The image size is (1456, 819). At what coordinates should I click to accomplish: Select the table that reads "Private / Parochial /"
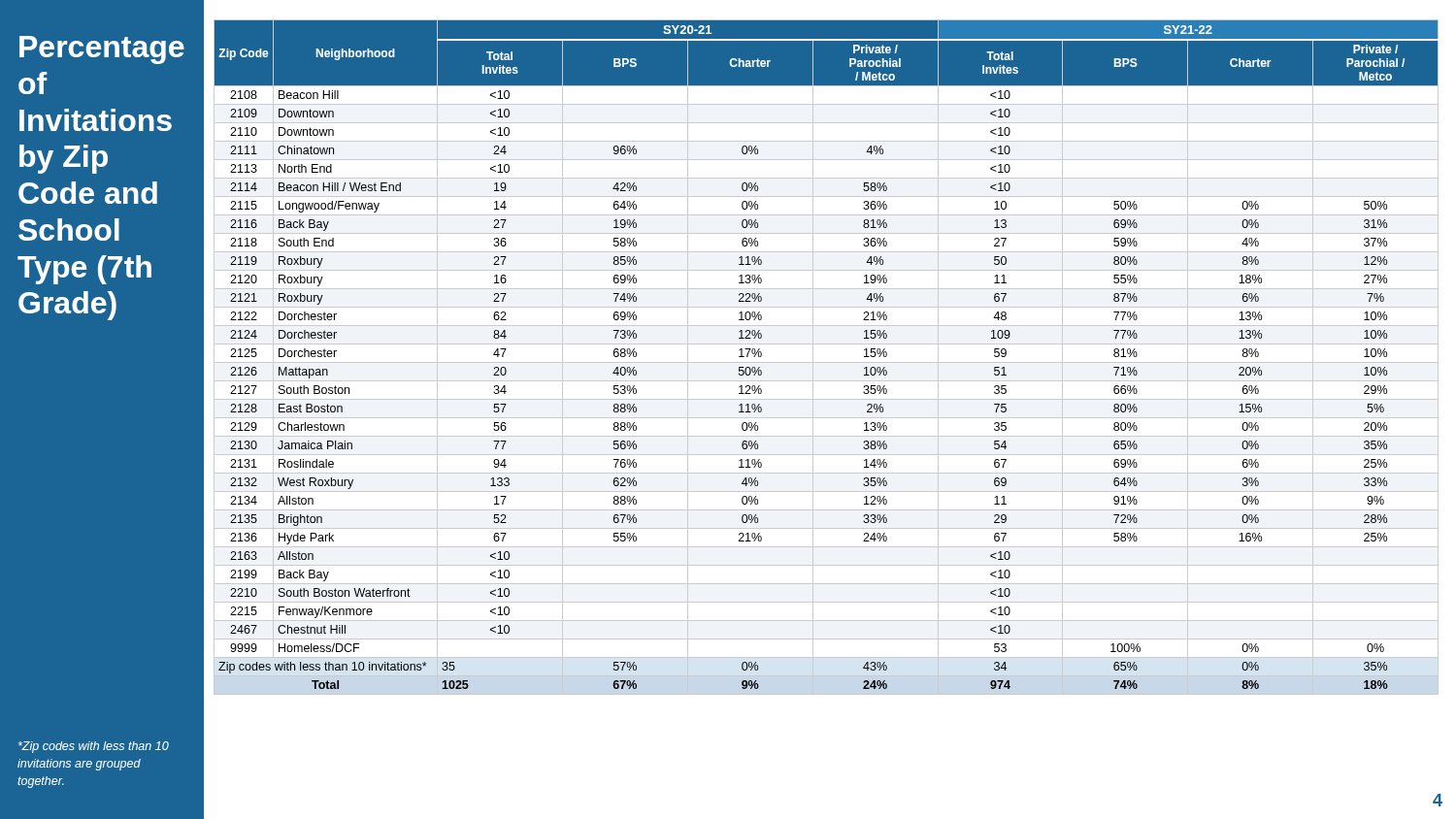(x=826, y=357)
